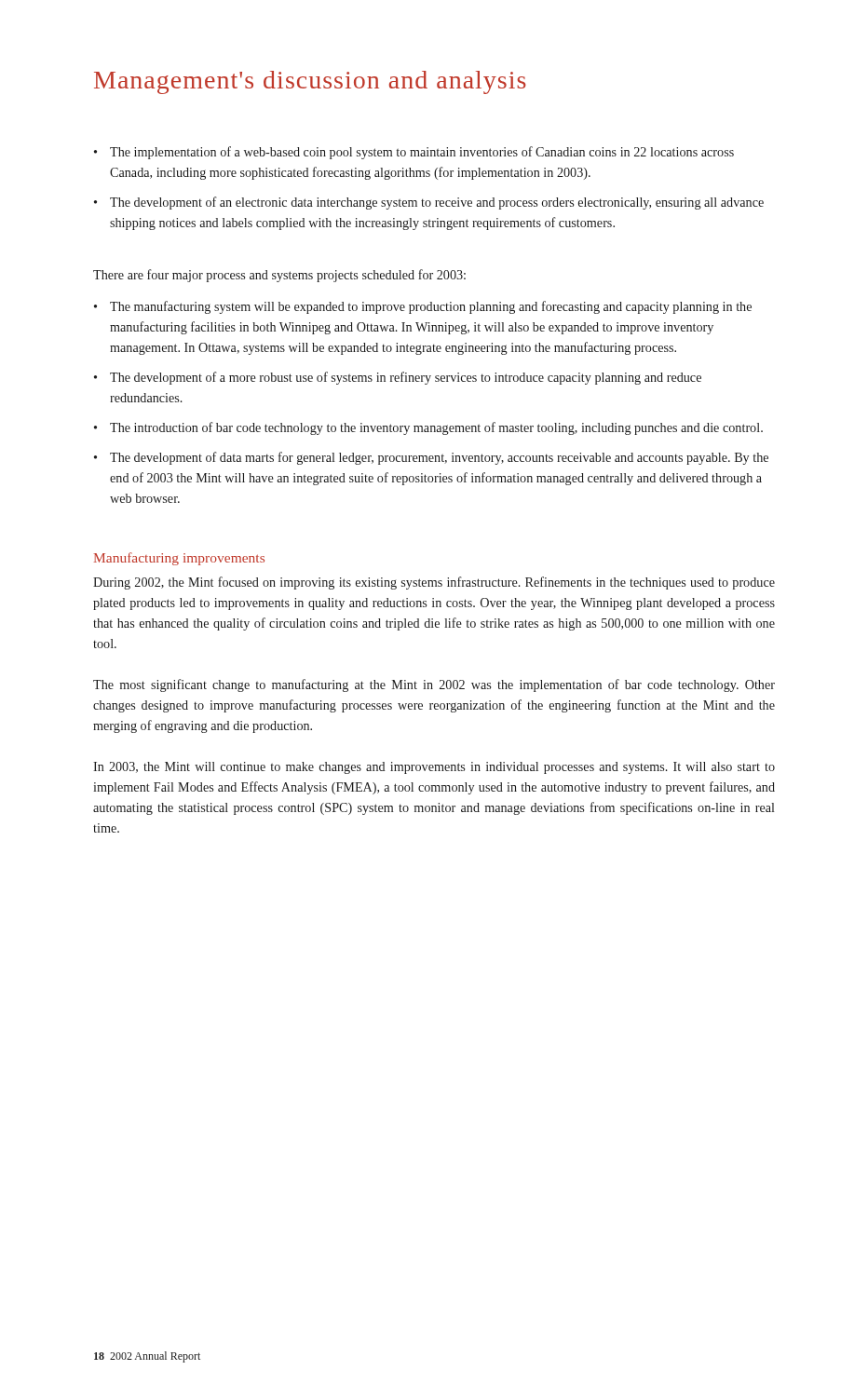Find the region starting "There are four major"
This screenshot has width=868, height=1397.
[280, 275]
